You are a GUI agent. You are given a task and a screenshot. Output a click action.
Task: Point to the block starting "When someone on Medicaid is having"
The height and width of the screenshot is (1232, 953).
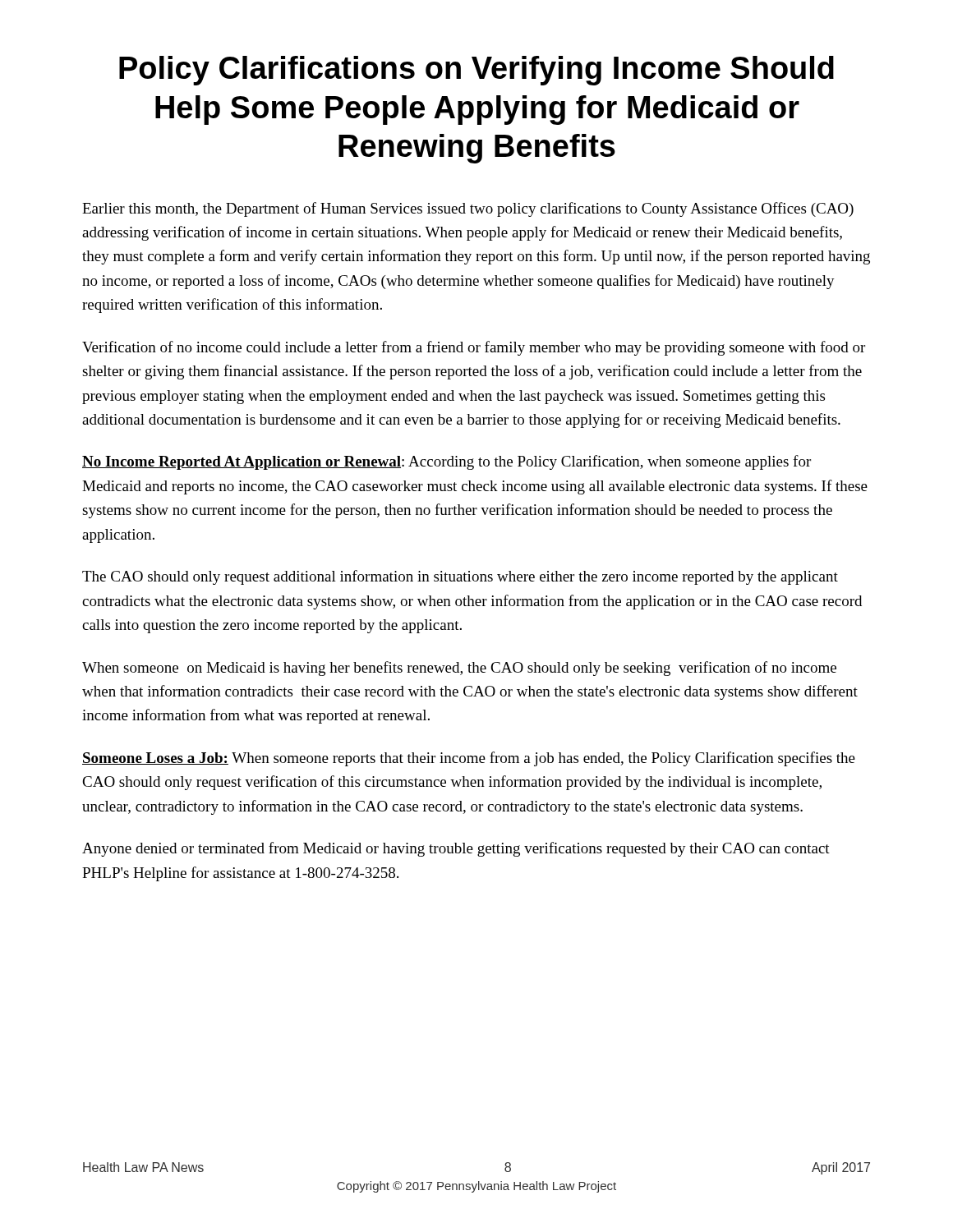470,691
